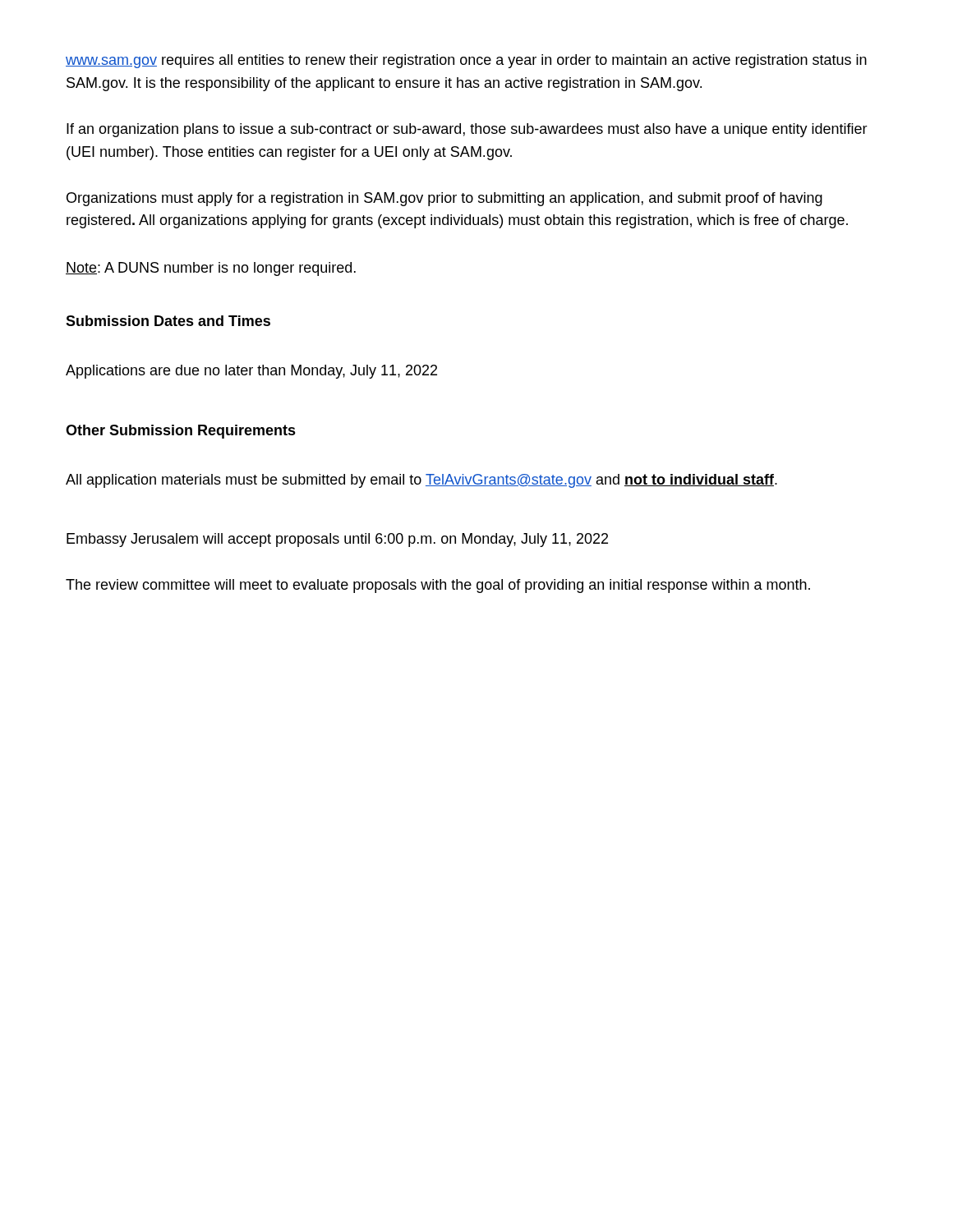This screenshot has width=953, height=1232.
Task: Select the text block containing "Organizations must apply"
Action: tap(457, 209)
